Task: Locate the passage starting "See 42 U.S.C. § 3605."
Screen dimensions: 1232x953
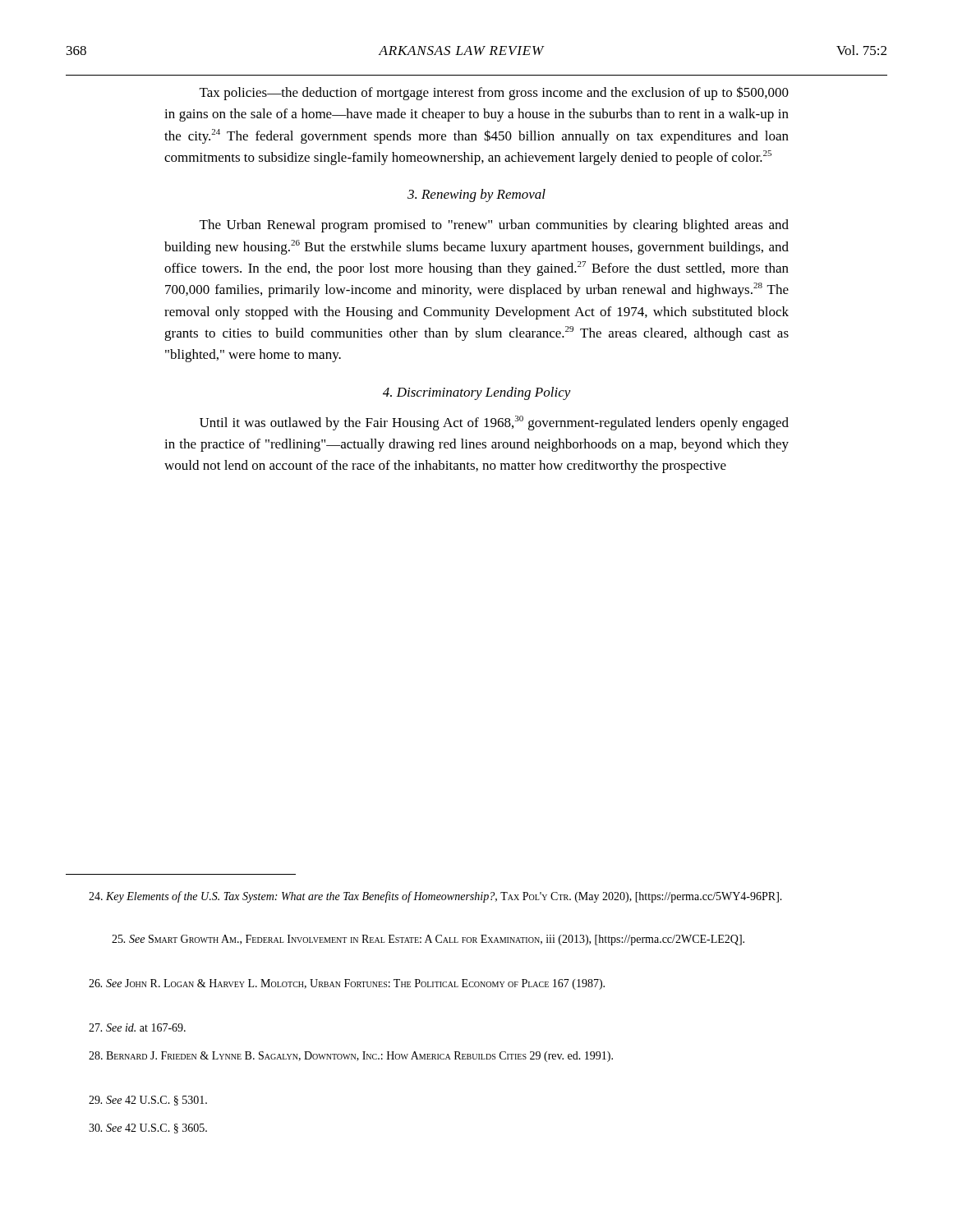Action: point(148,1129)
